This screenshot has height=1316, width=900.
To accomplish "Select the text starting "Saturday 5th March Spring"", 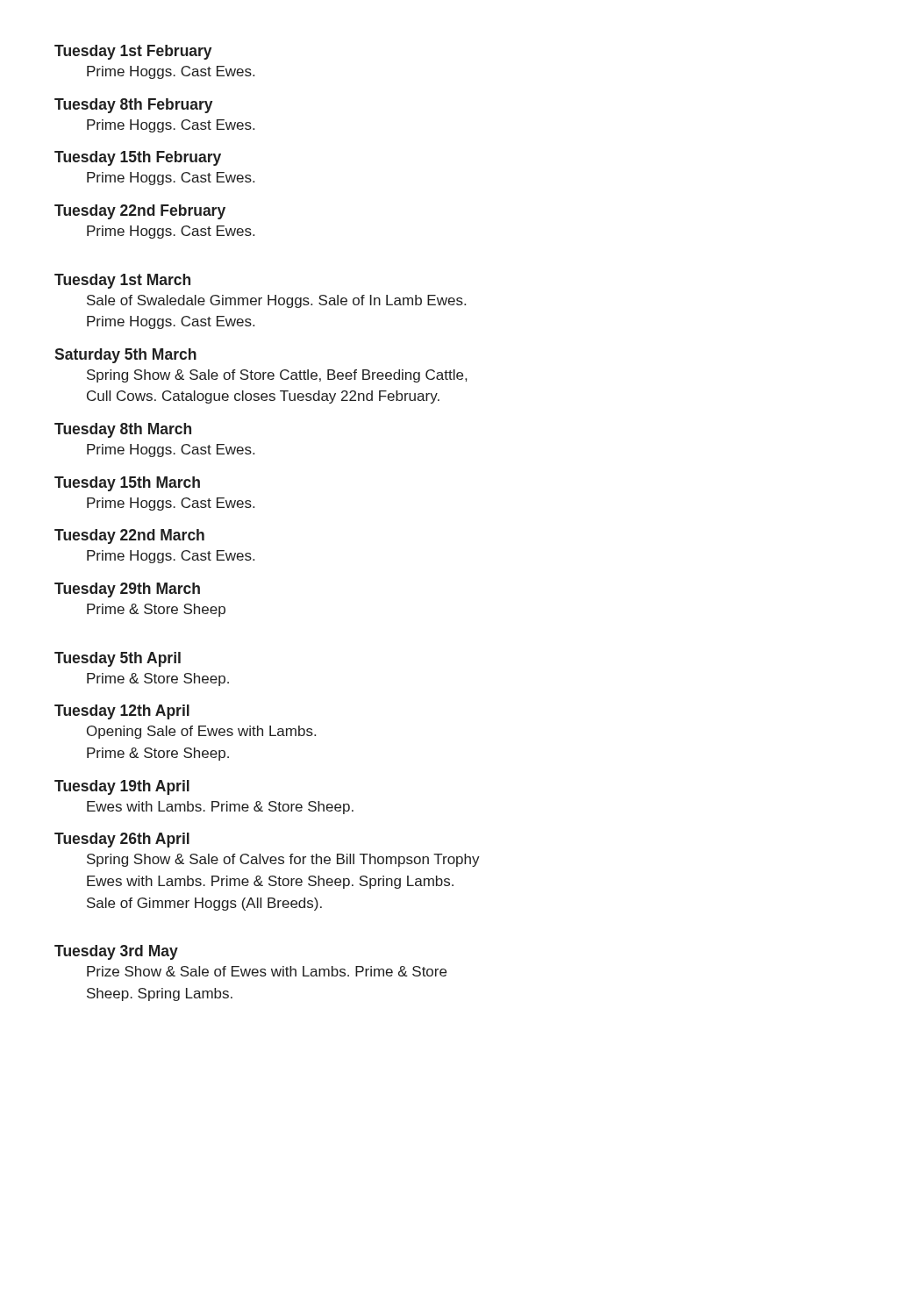I will [x=361, y=377].
